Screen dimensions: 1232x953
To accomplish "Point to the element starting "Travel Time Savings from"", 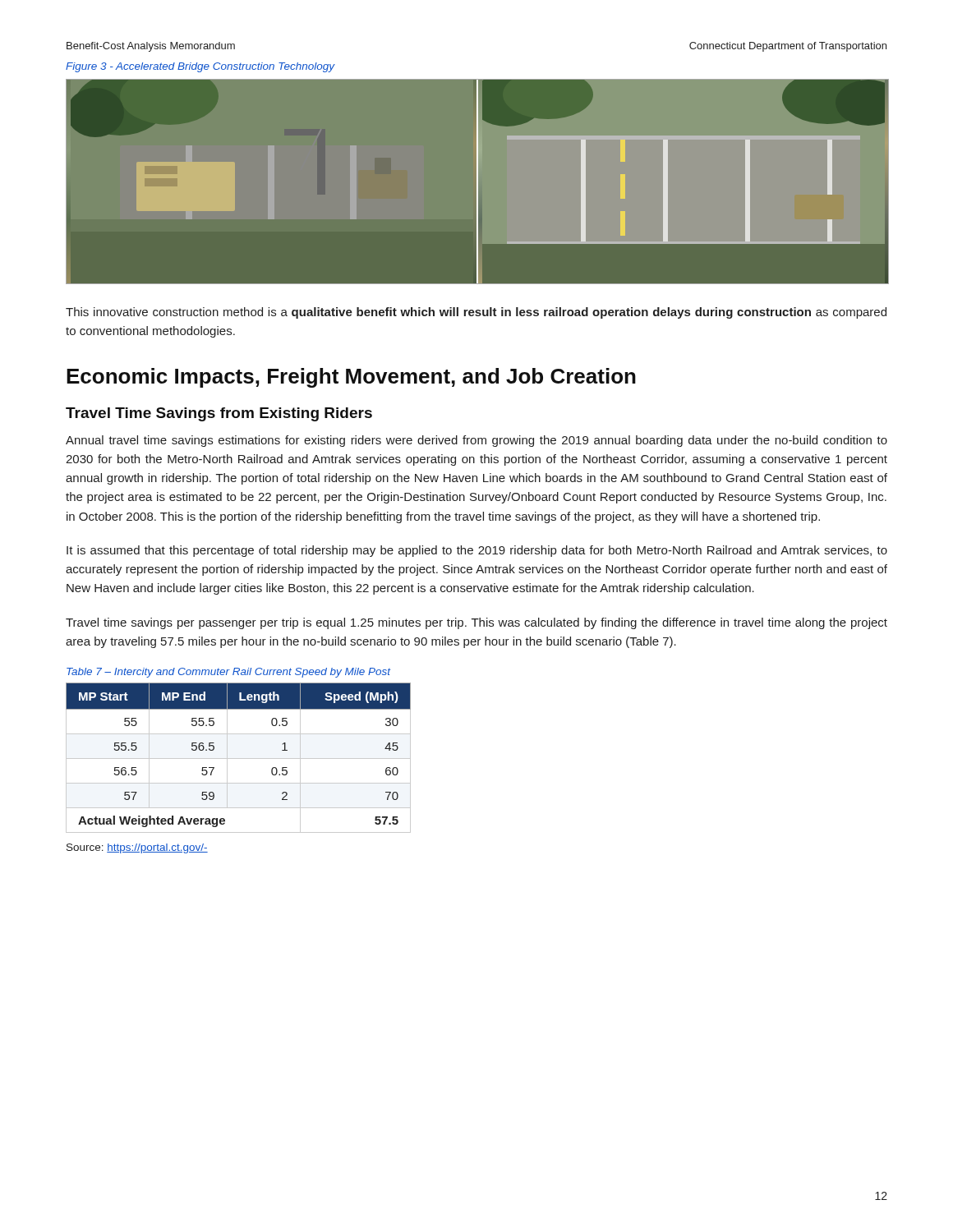I will tap(219, 412).
